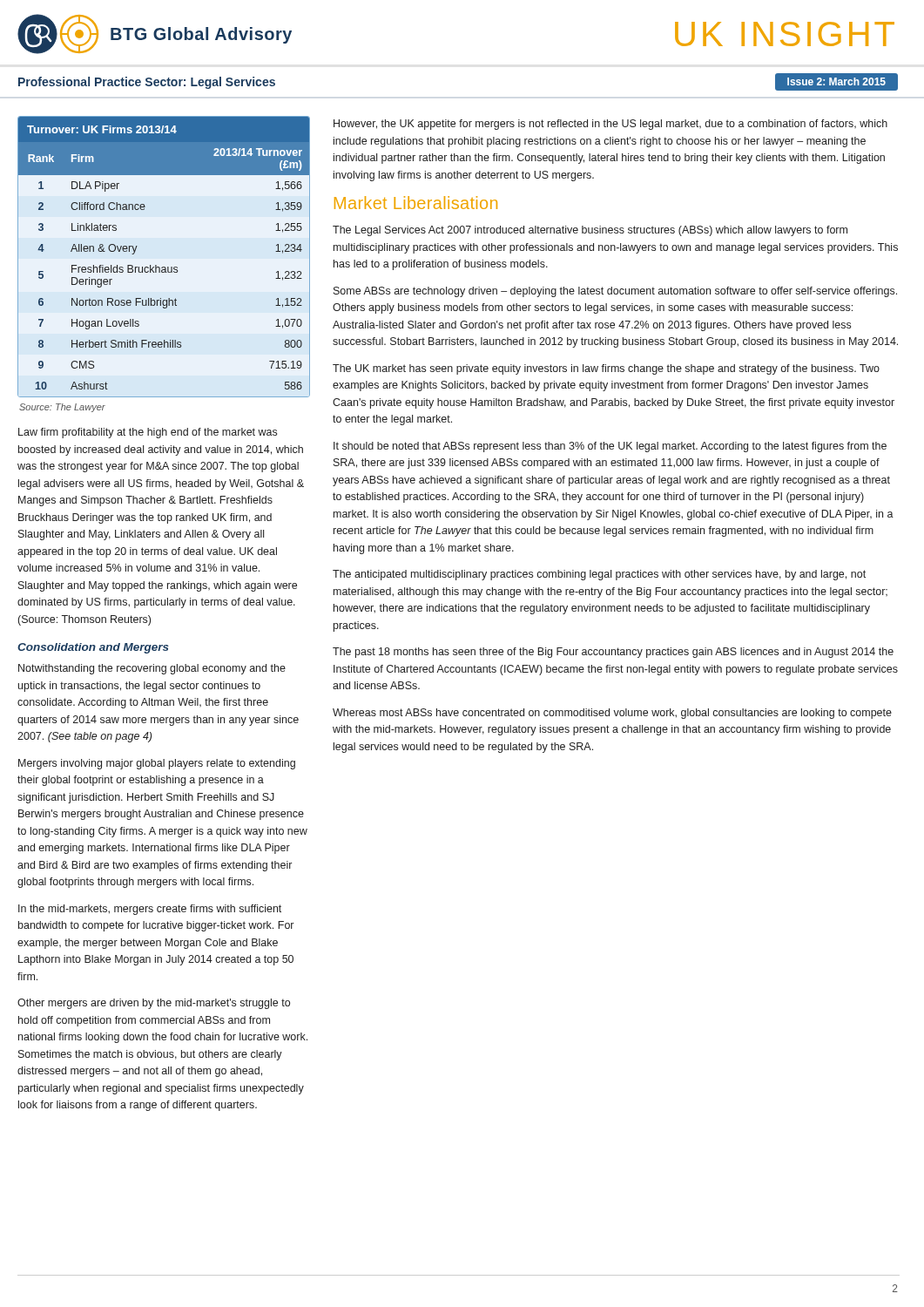Point to the block beginning "Other mergers are driven by the mid-market's"
Image resolution: width=924 pixels, height=1307 pixels.
[x=163, y=1054]
